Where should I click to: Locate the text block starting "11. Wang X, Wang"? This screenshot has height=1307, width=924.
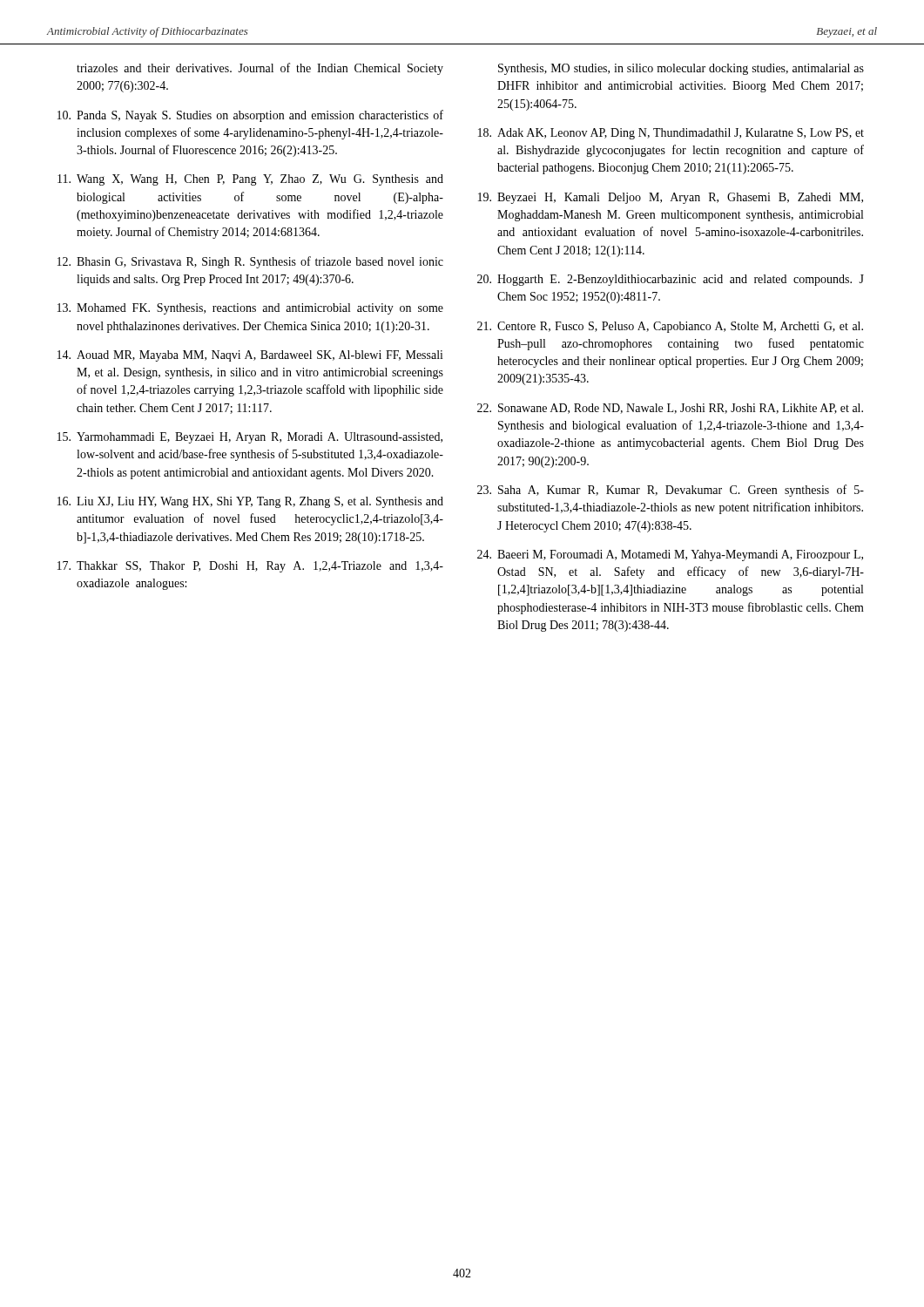coord(245,207)
